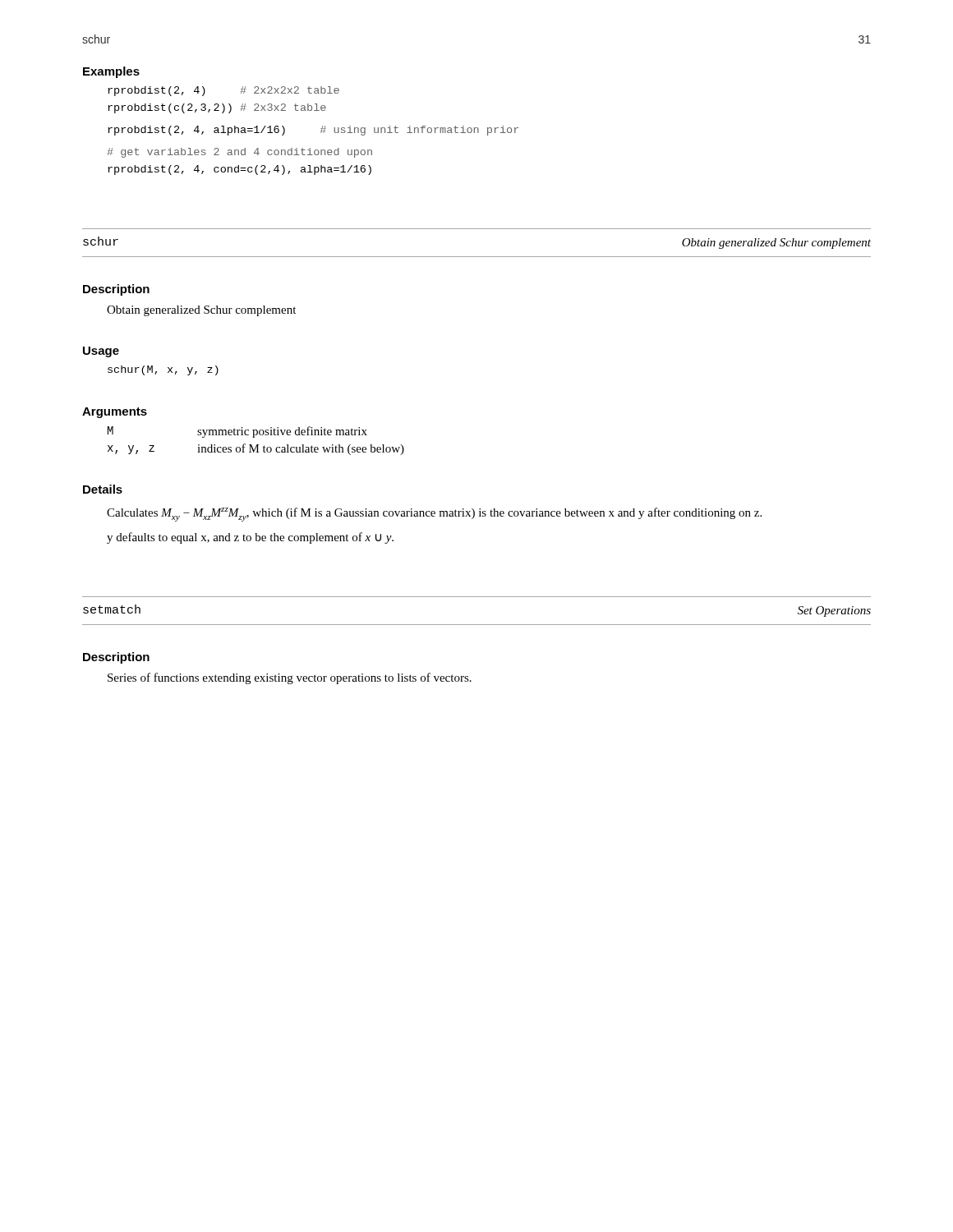Find the element starting "setmatch Set Operations"
The width and height of the screenshot is (953, 1232).
click(108, 611)
